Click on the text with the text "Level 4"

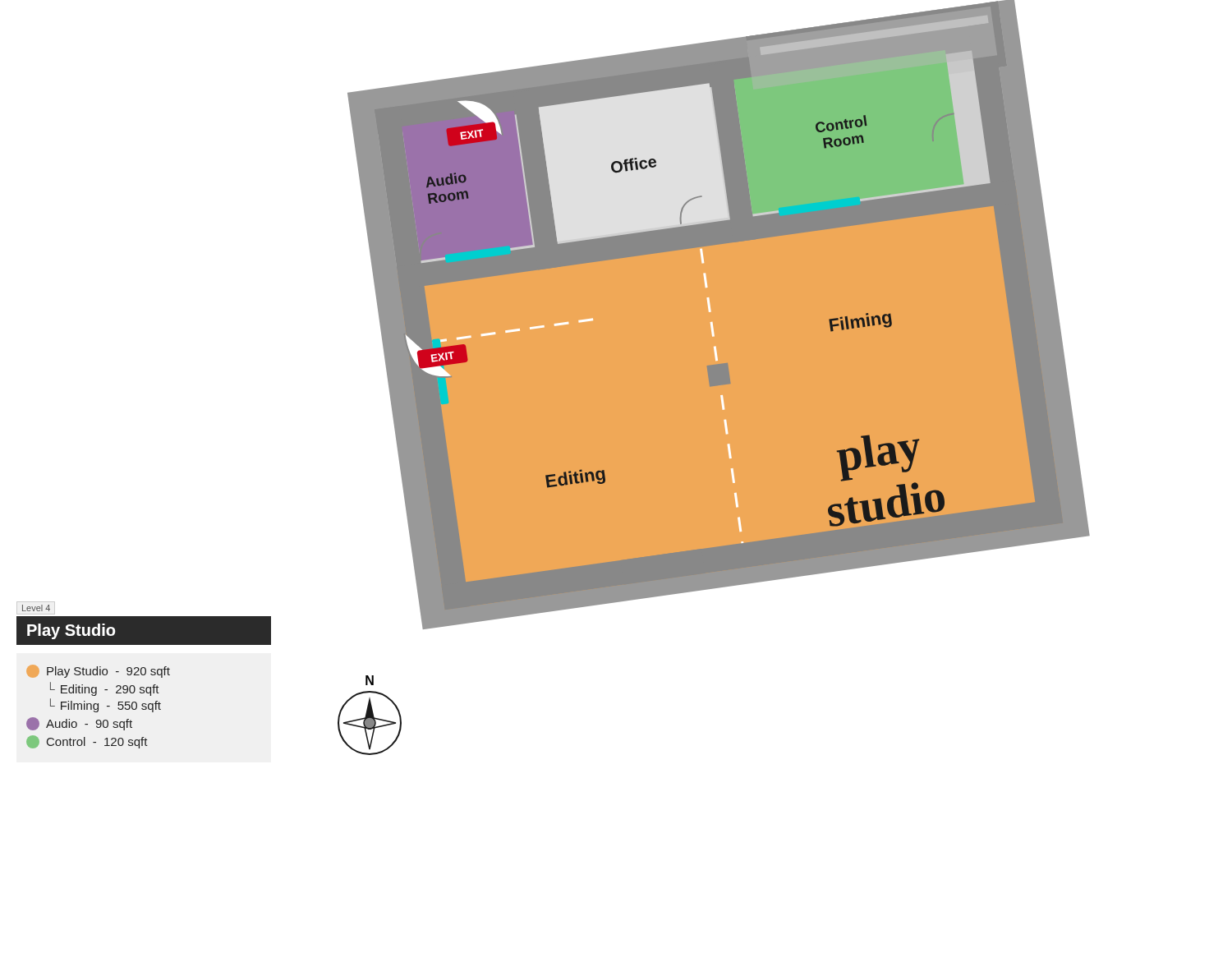pos(36,608)
